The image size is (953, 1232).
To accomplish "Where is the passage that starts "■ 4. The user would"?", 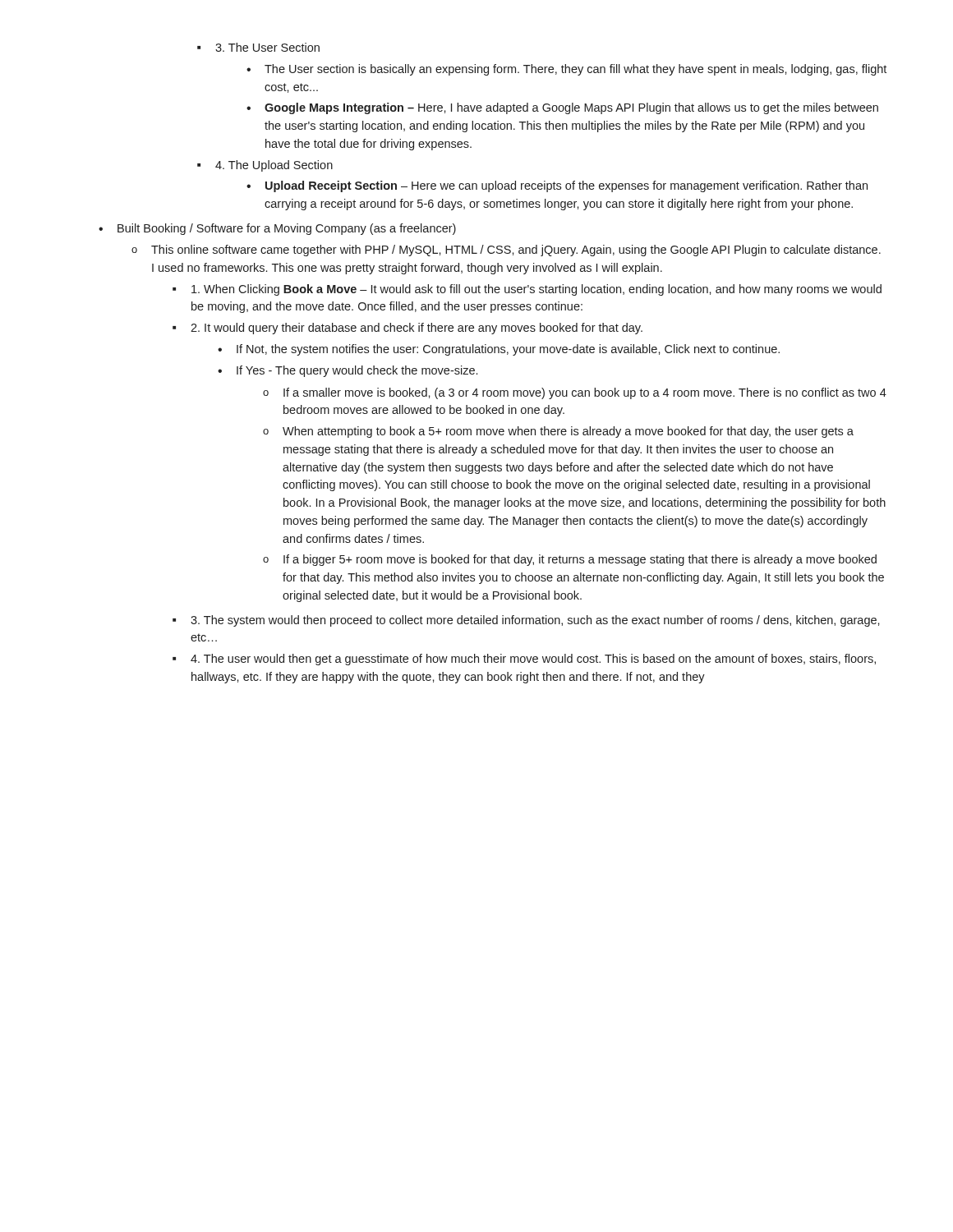I will coord(530,668).
